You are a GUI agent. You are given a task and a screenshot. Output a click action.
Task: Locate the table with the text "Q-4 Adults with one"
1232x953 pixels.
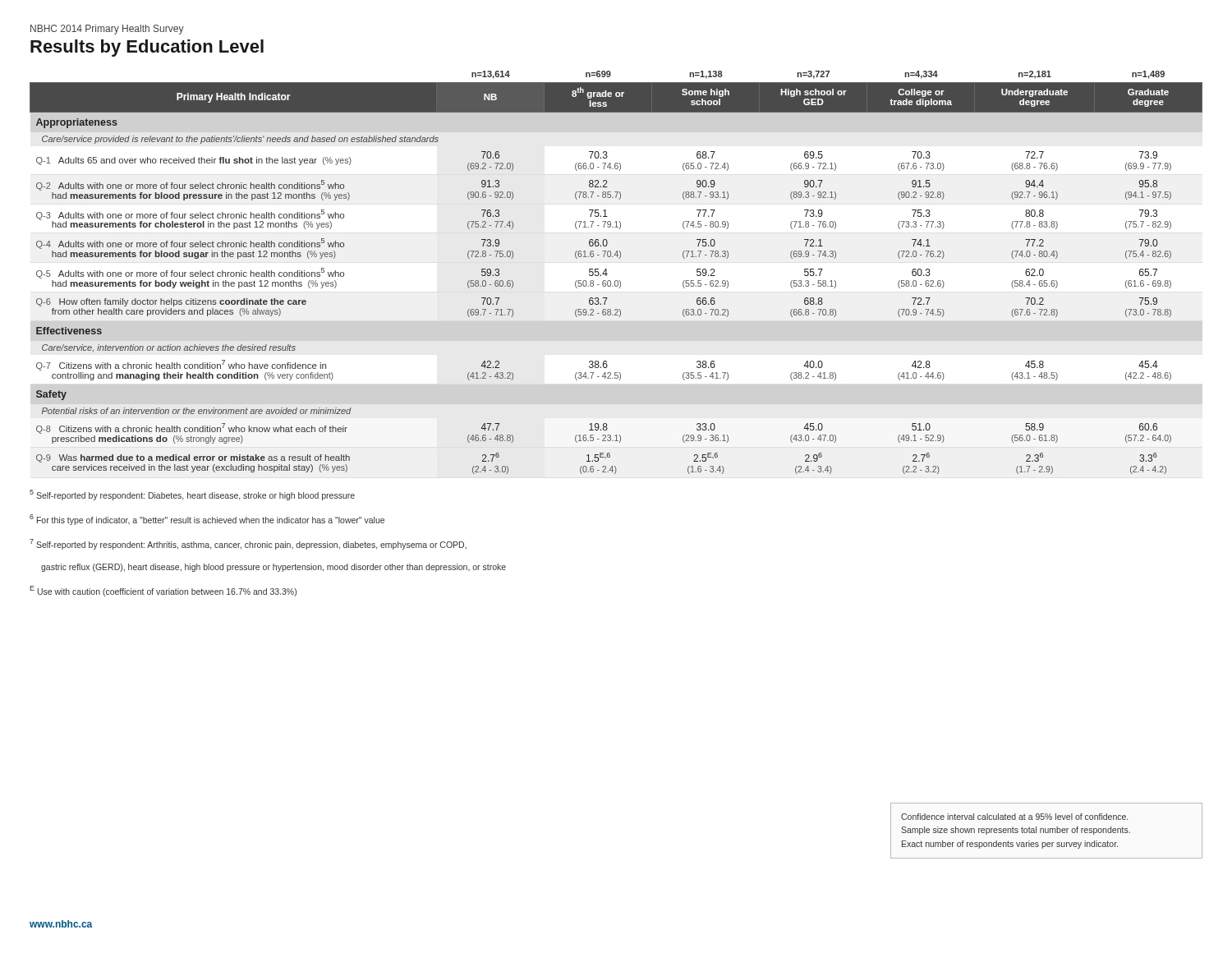pos(616,272)
